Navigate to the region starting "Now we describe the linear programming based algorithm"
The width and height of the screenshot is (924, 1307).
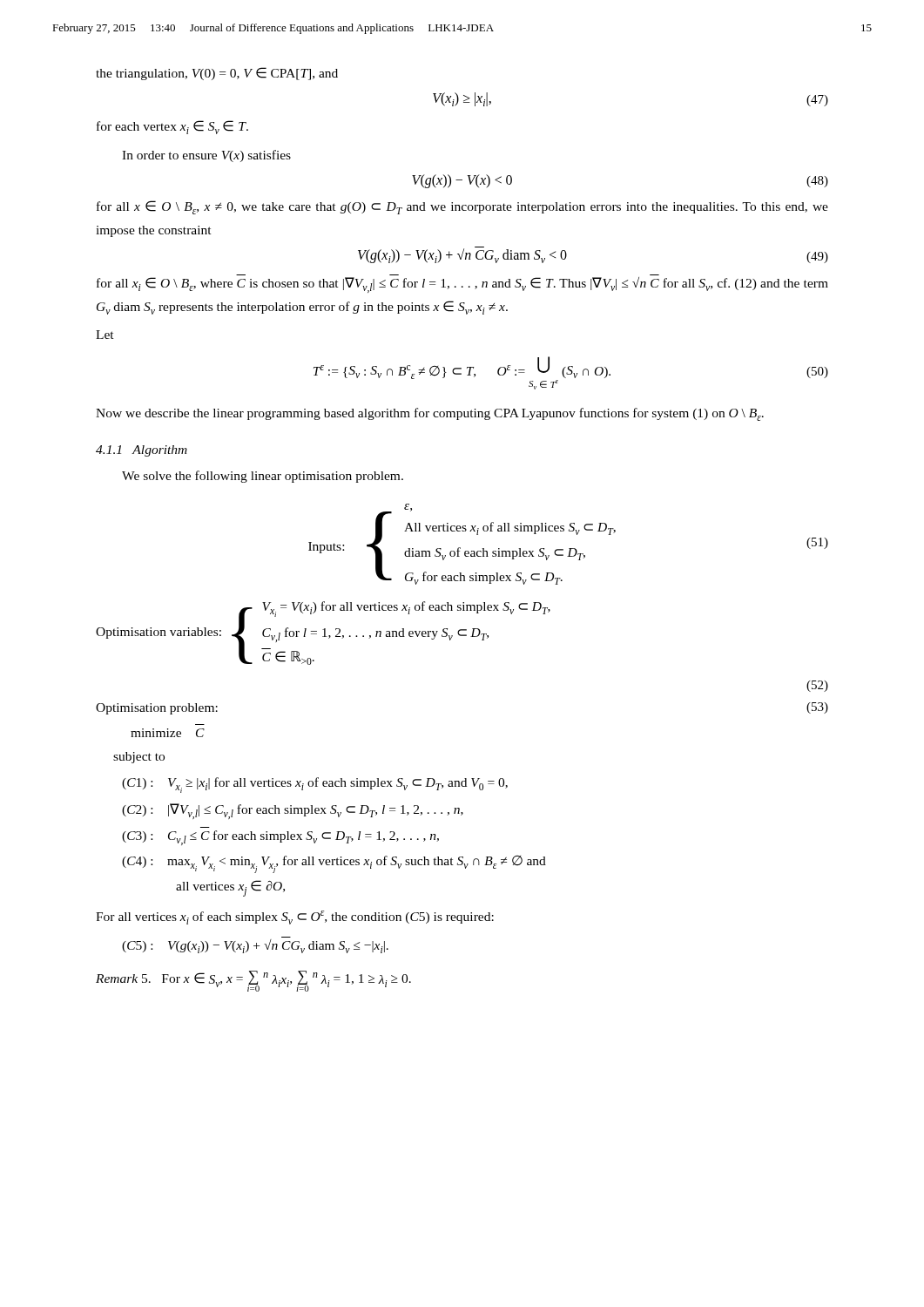tap(430, 414)
